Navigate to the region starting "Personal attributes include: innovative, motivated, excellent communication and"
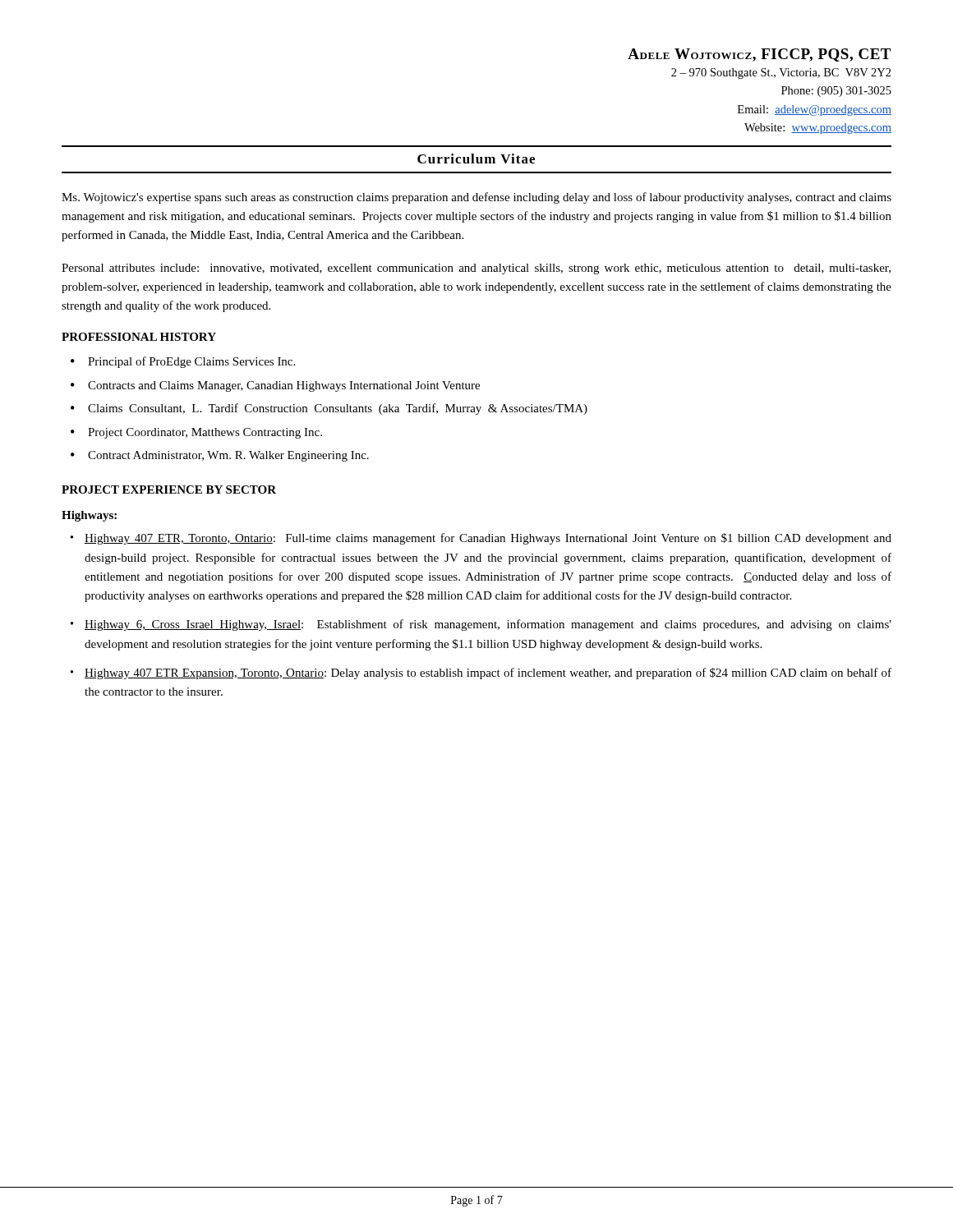This screenshot has height=1232, width=953. click(x=476, y=287)
